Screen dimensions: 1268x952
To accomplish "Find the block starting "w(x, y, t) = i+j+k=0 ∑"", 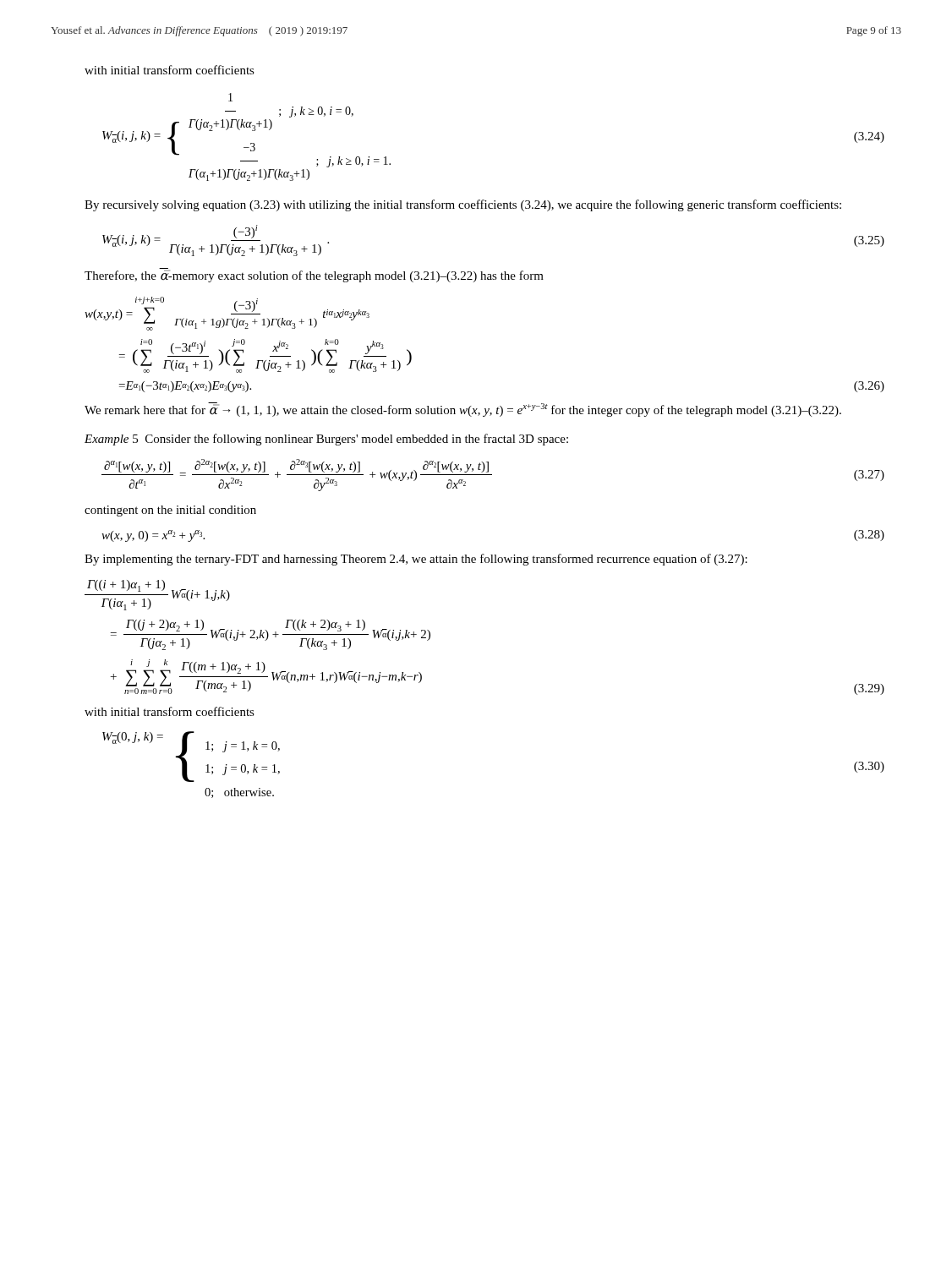I will [227, 314].
